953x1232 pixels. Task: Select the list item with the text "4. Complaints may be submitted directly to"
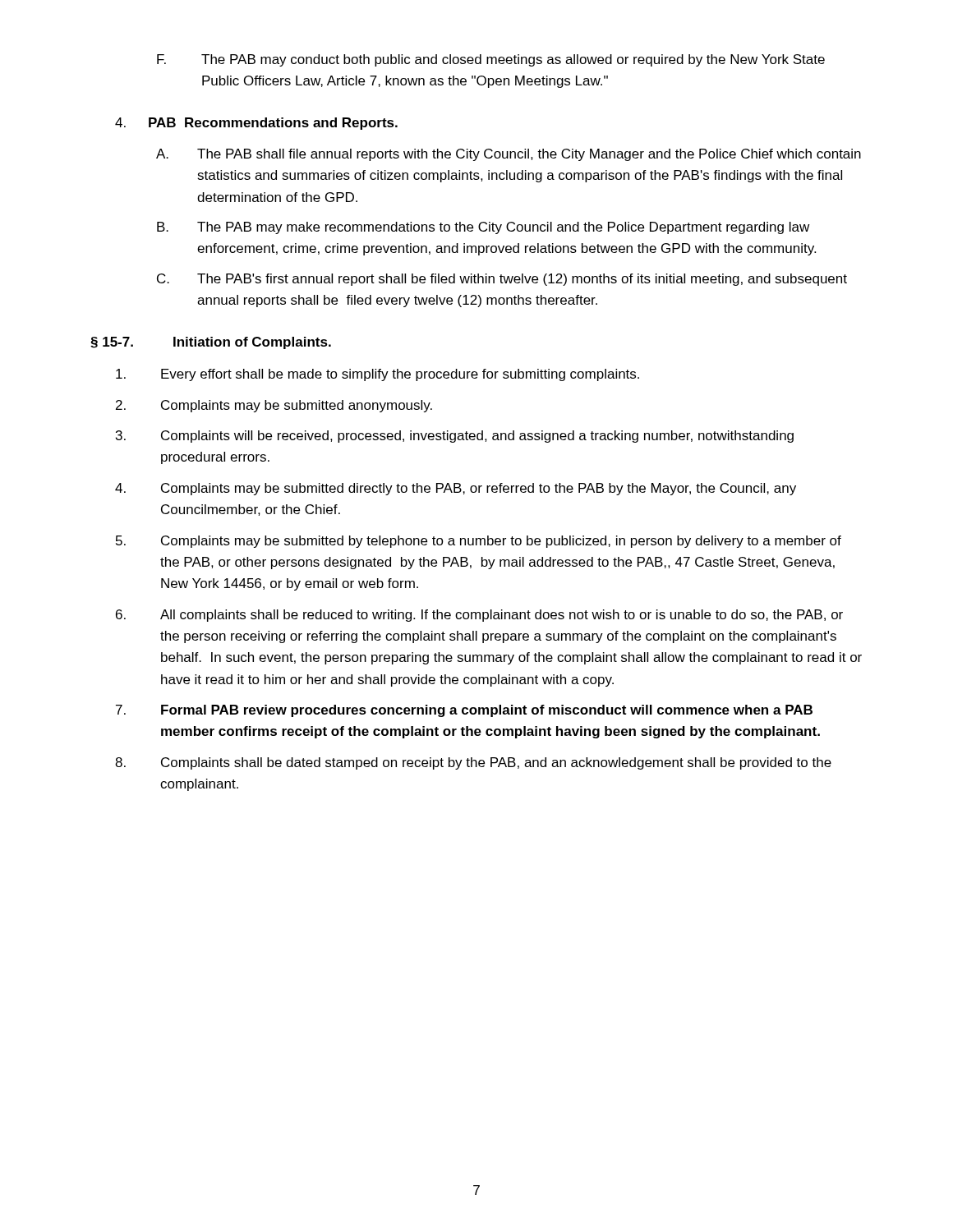coord(489,500)
